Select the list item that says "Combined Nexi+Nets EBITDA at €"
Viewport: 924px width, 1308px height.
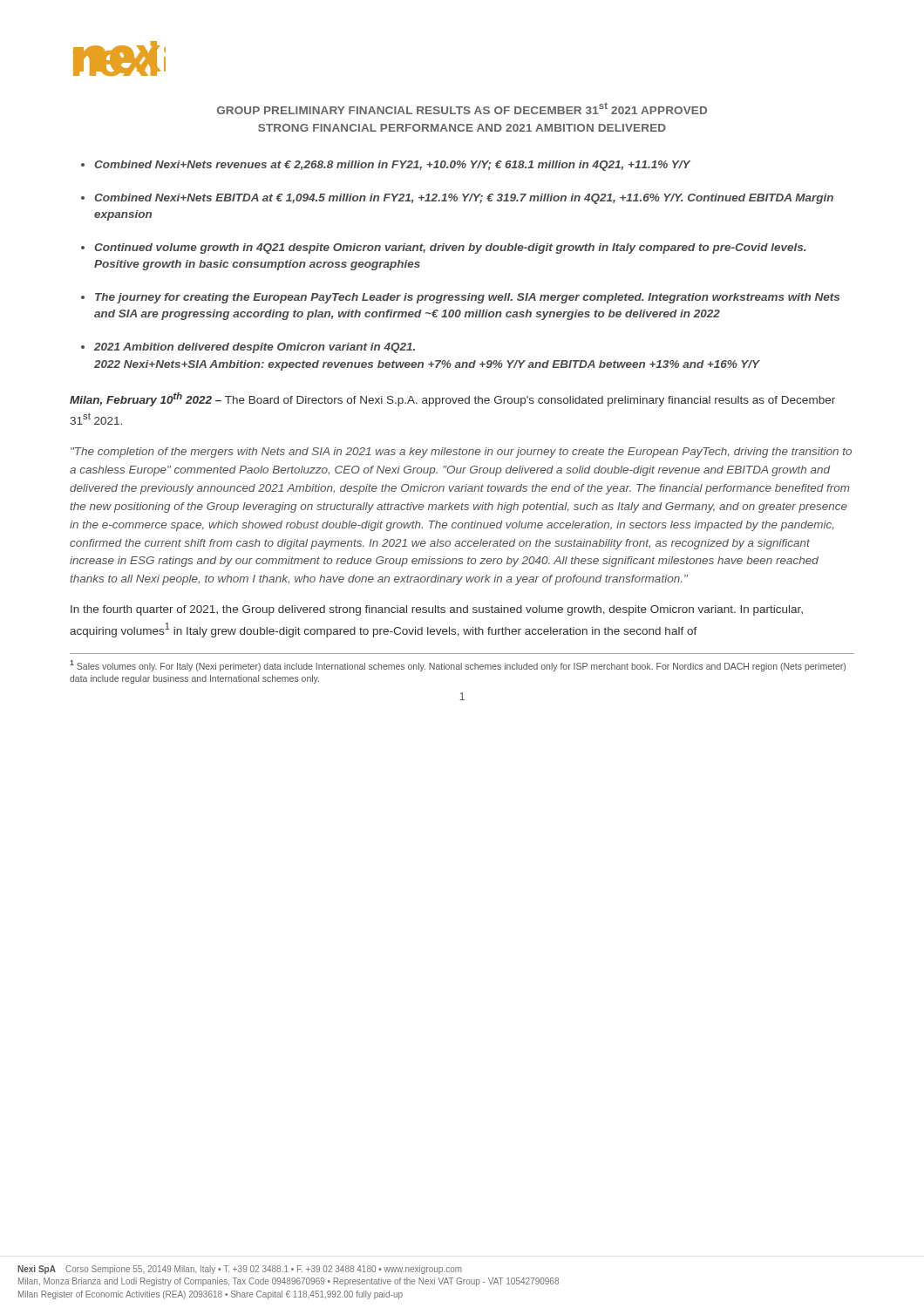pos(464,206)
